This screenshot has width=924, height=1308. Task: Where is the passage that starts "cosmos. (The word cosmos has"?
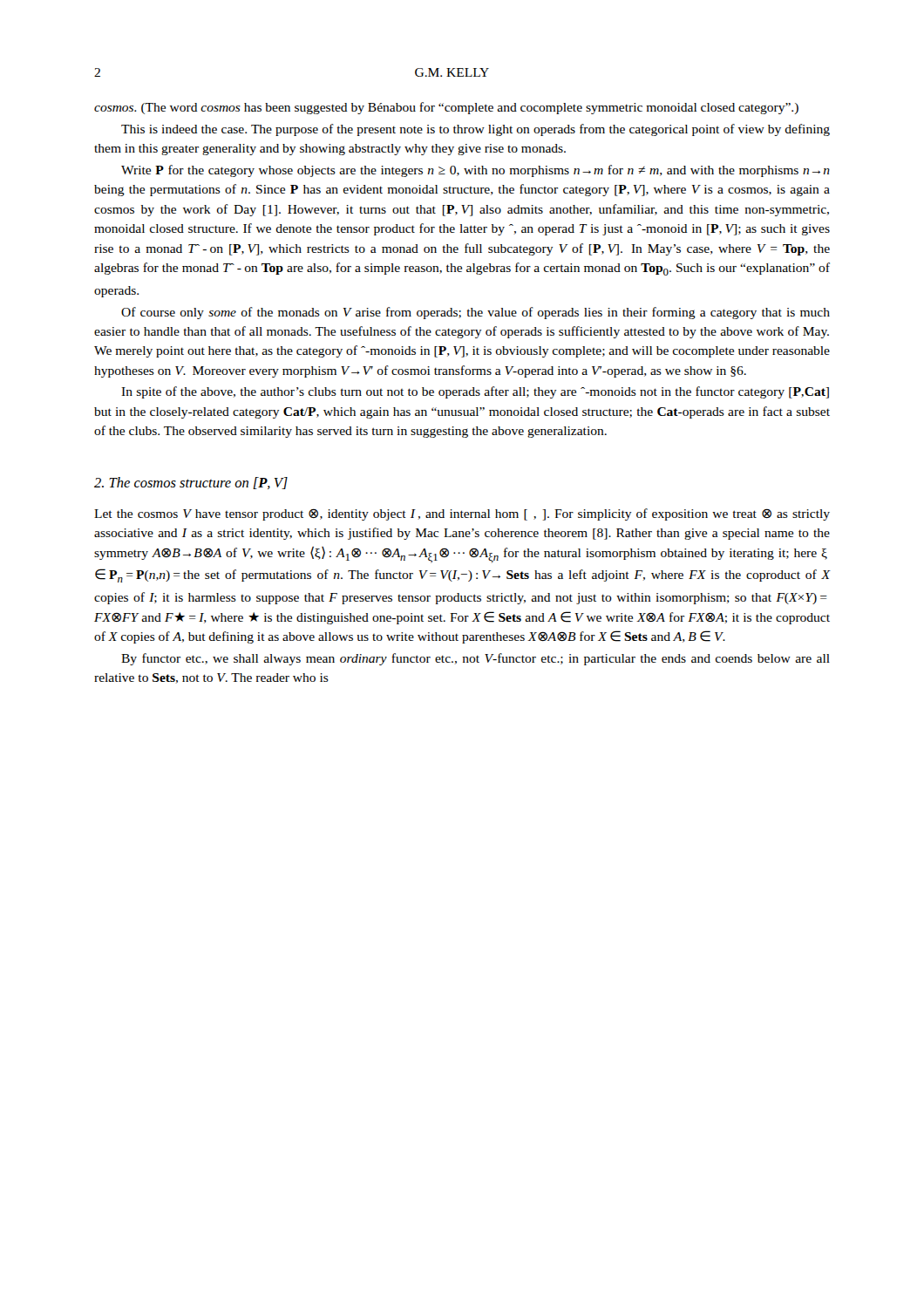pyautogui.click(x=462, y=108)
